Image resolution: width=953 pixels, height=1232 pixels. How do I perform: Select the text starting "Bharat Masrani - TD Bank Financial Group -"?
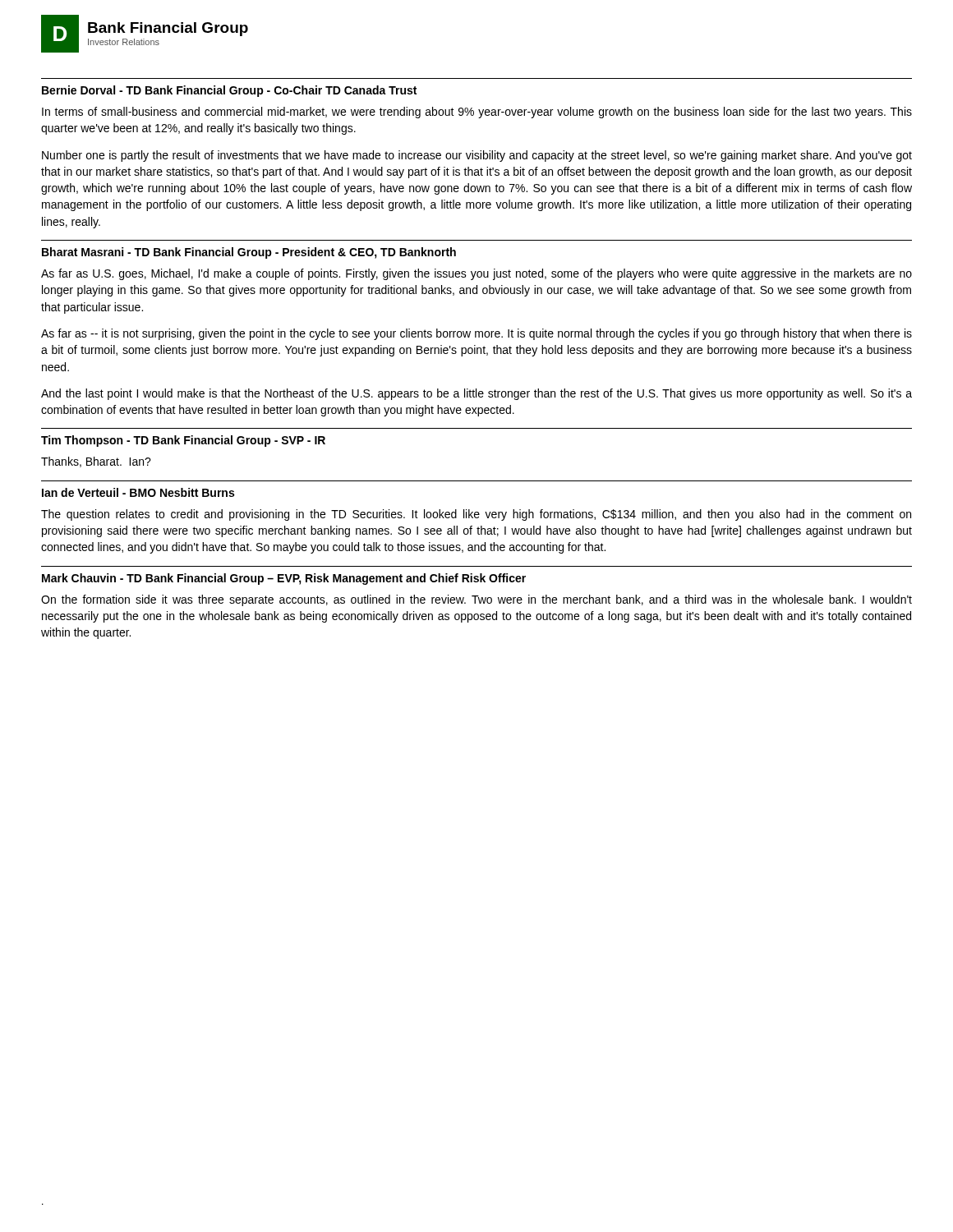249,252
